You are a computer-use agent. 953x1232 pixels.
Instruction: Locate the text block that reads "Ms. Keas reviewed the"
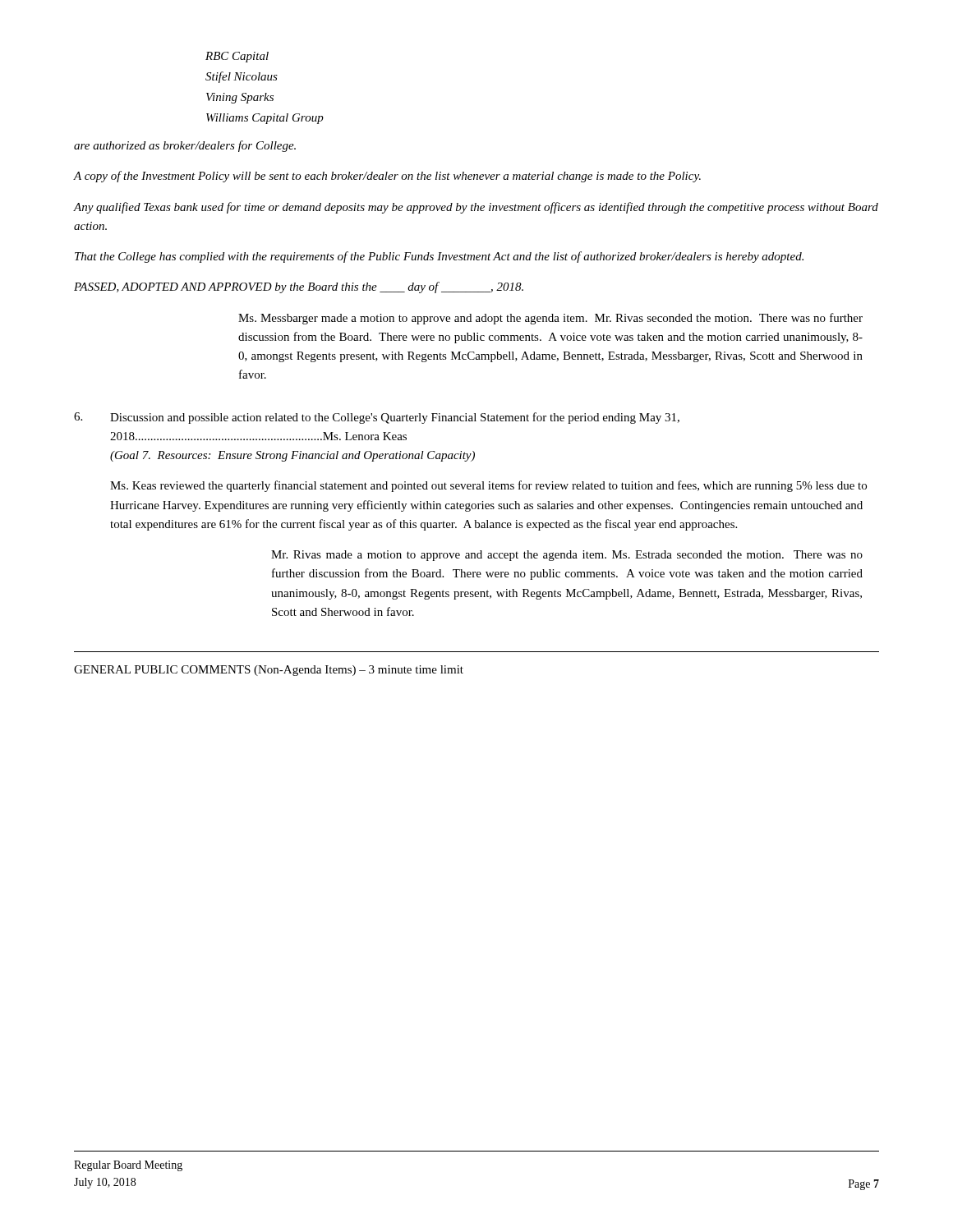pyautogui.click(x=489, y=505)
